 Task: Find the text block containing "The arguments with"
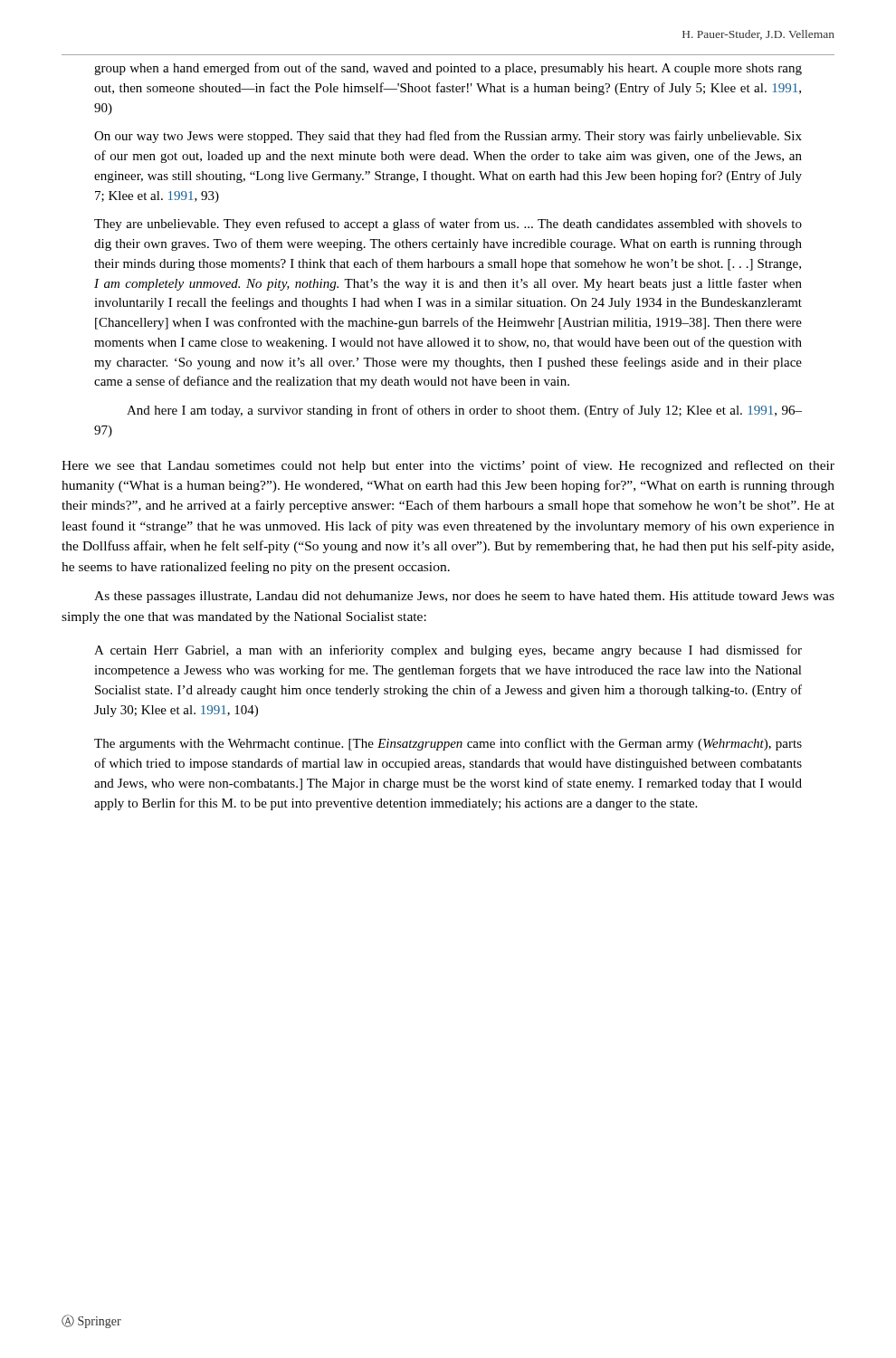tap(448, 774)
